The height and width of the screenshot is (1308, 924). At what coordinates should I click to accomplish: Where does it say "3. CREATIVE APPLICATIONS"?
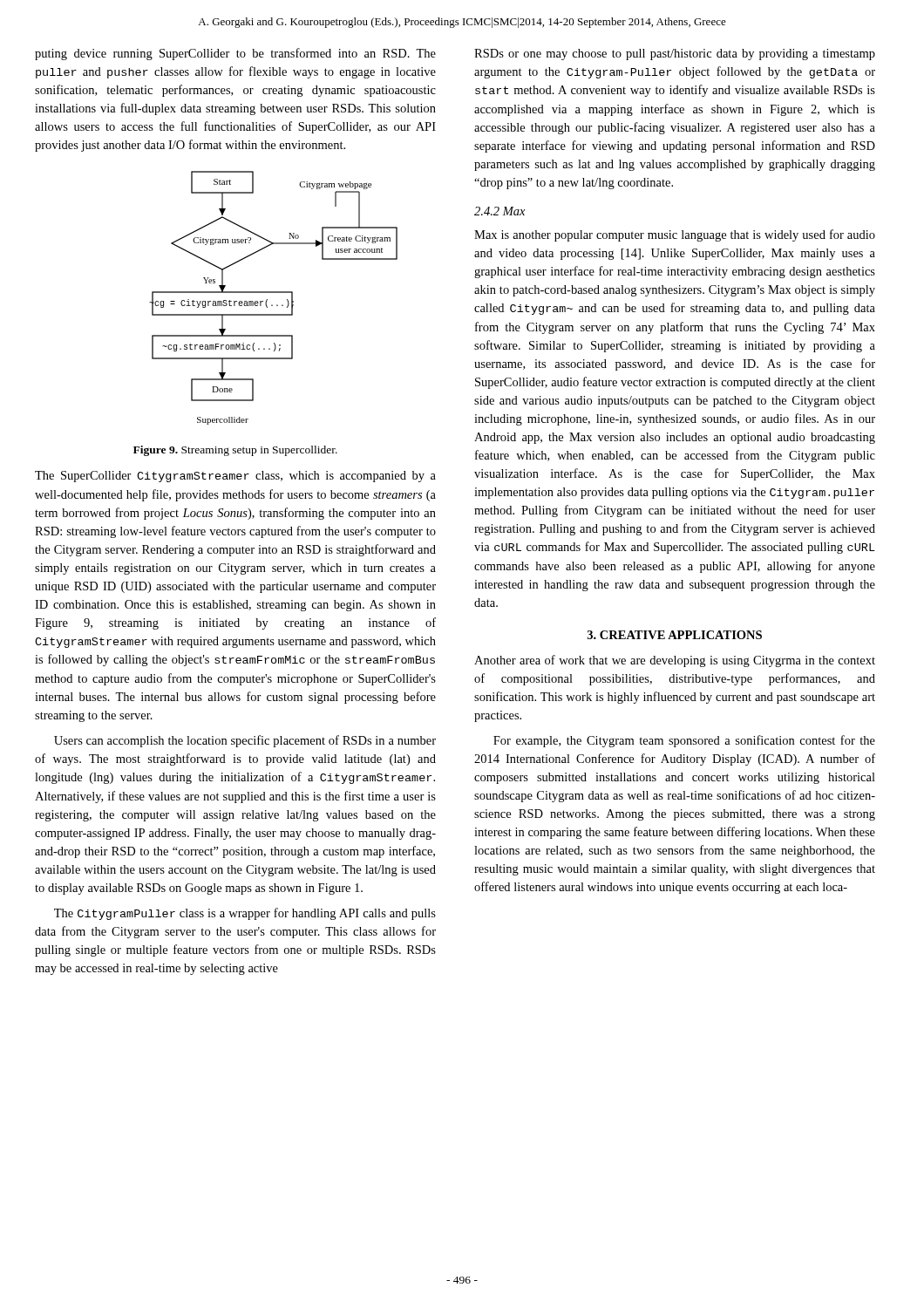click(675, 635)
